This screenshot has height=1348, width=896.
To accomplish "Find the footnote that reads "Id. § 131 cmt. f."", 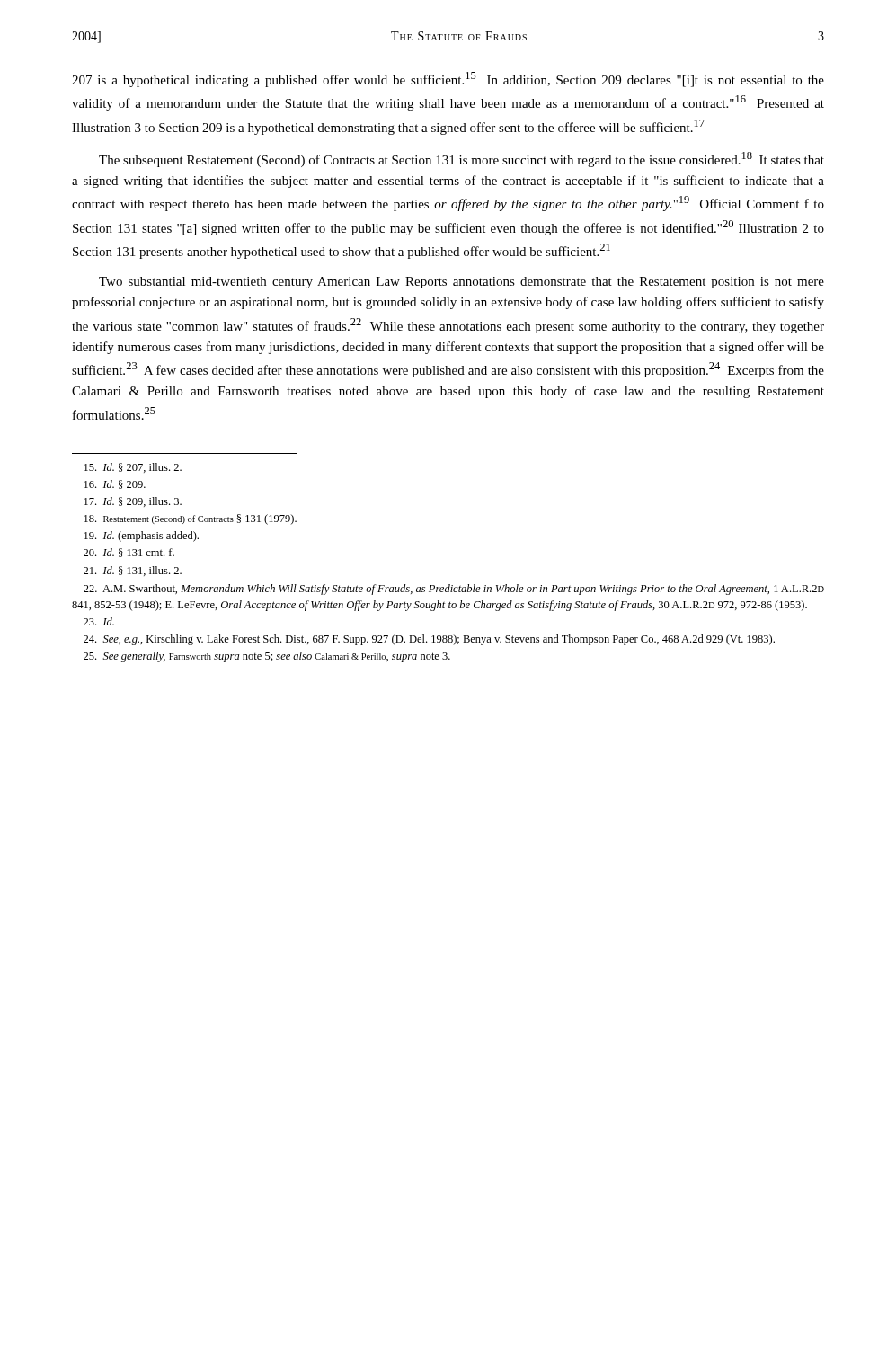I will coord(123,553).
